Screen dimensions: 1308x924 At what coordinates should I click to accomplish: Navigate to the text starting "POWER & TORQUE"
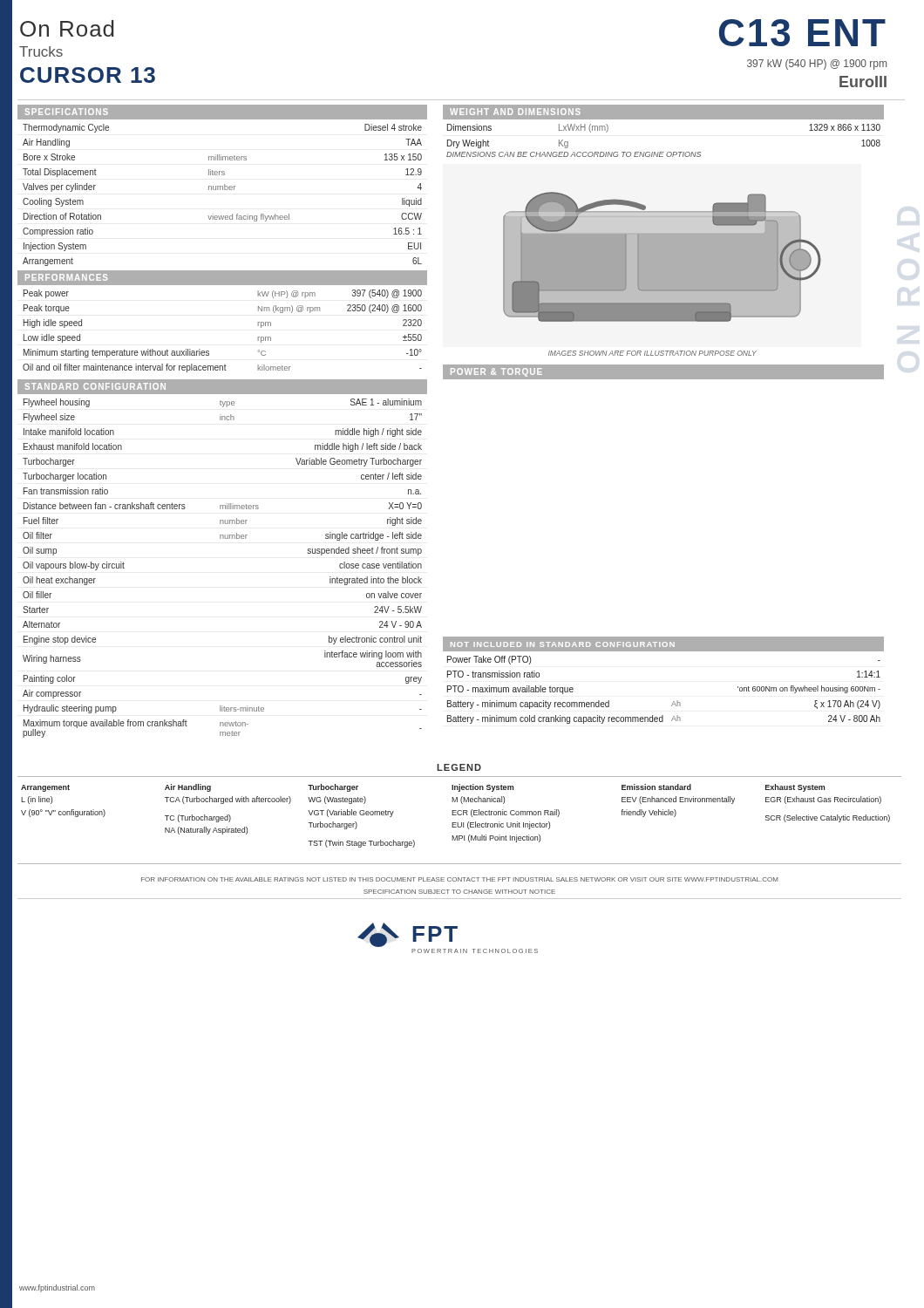(663, 372)
